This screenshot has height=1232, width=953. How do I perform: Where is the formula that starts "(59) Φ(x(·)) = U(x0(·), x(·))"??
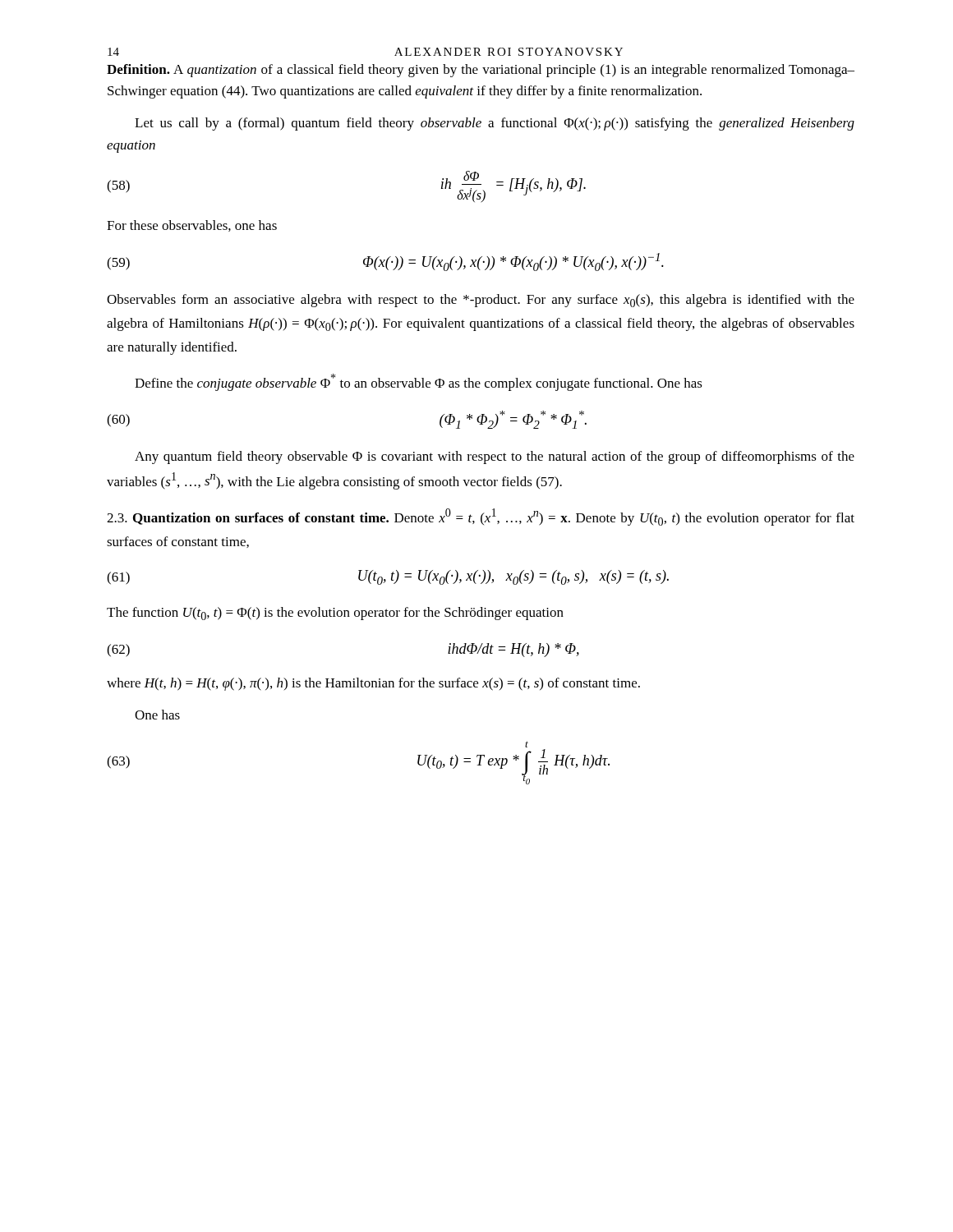(x=481, y=263)
